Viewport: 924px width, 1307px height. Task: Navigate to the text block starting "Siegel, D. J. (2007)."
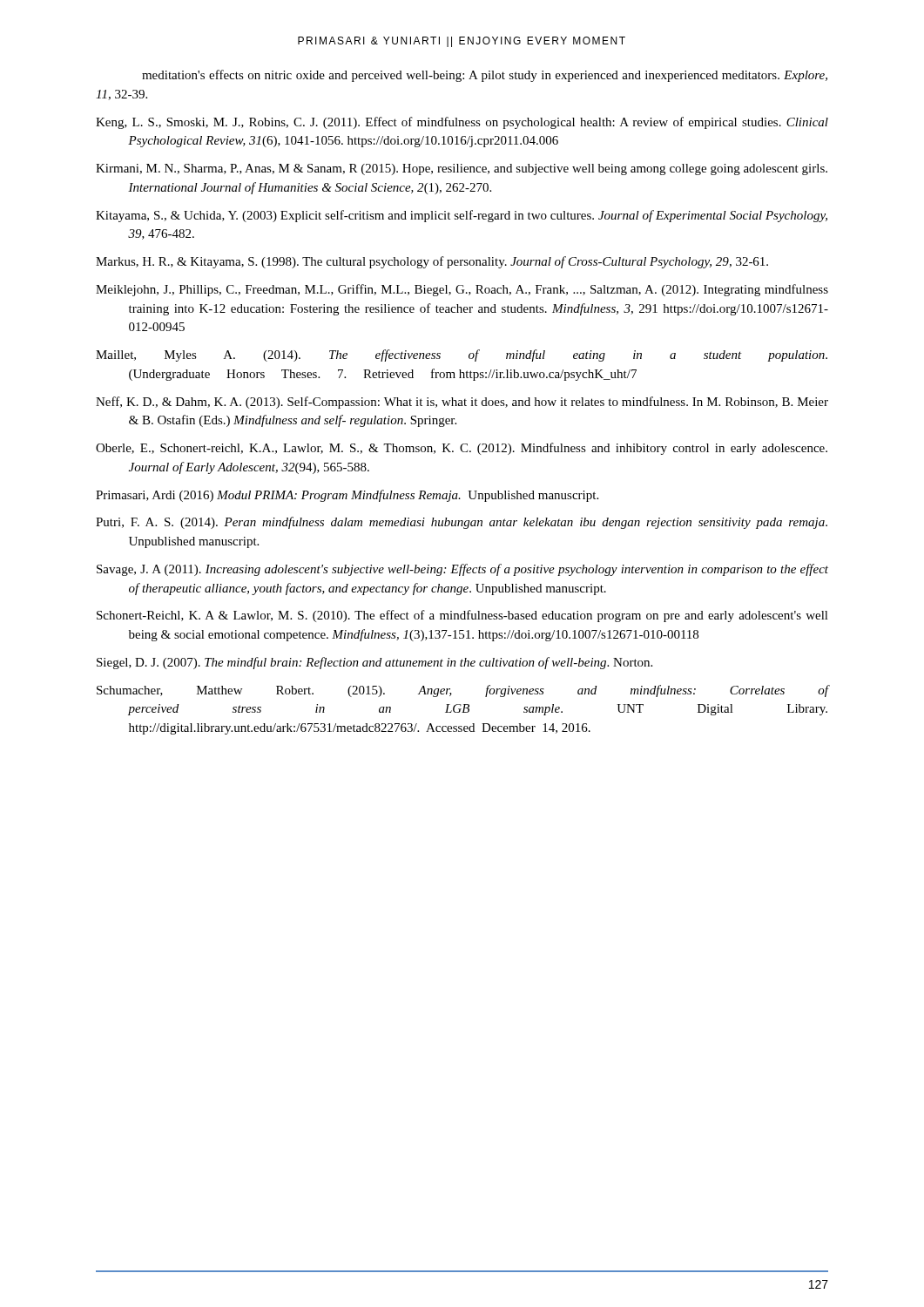pyautogui.click(x=375, y=662)
